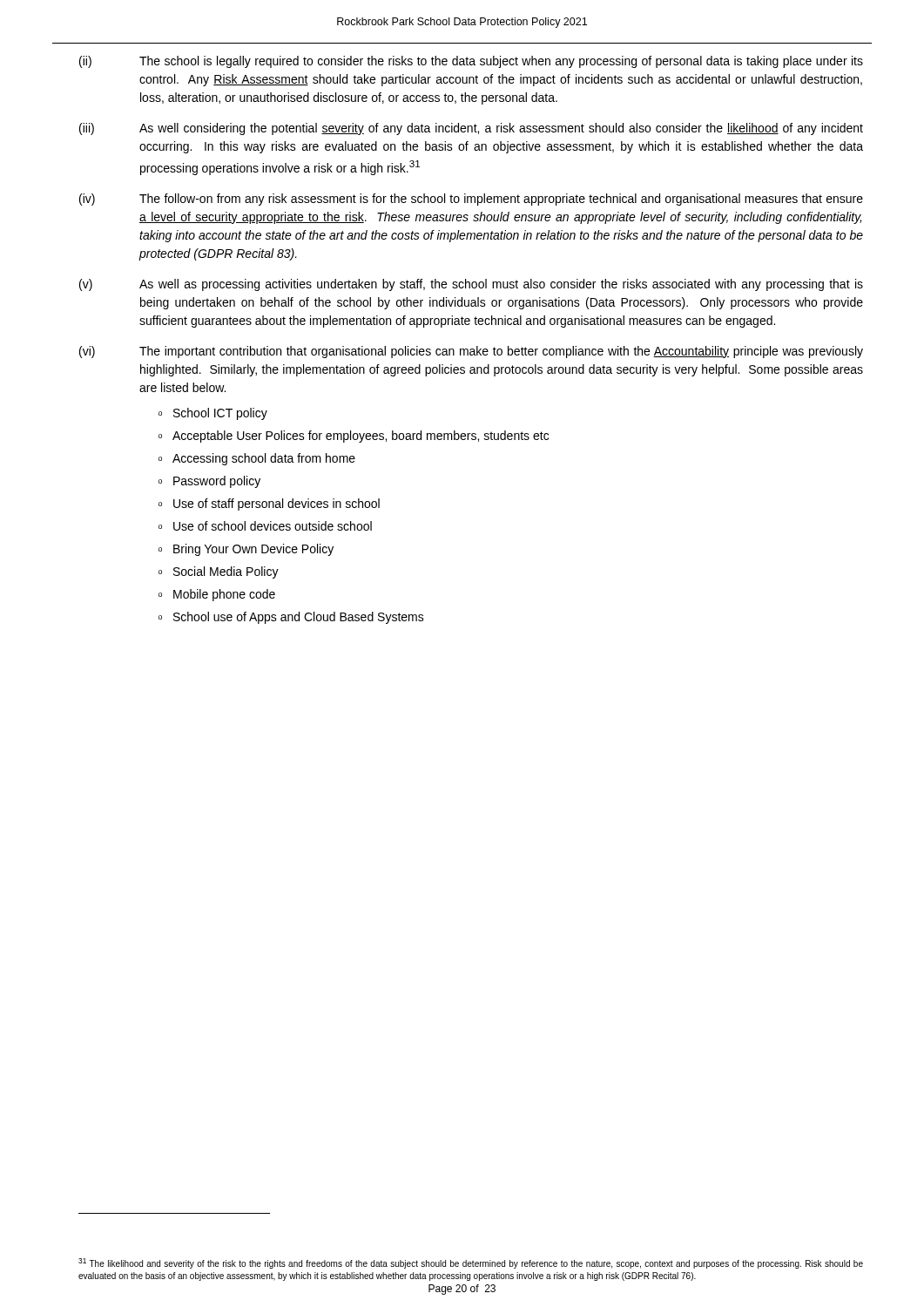Where is the passage that starts "o Acceptable User"?
This screenshot has height=1307, width=924.
pyautogui.click(x=506, y=436)
